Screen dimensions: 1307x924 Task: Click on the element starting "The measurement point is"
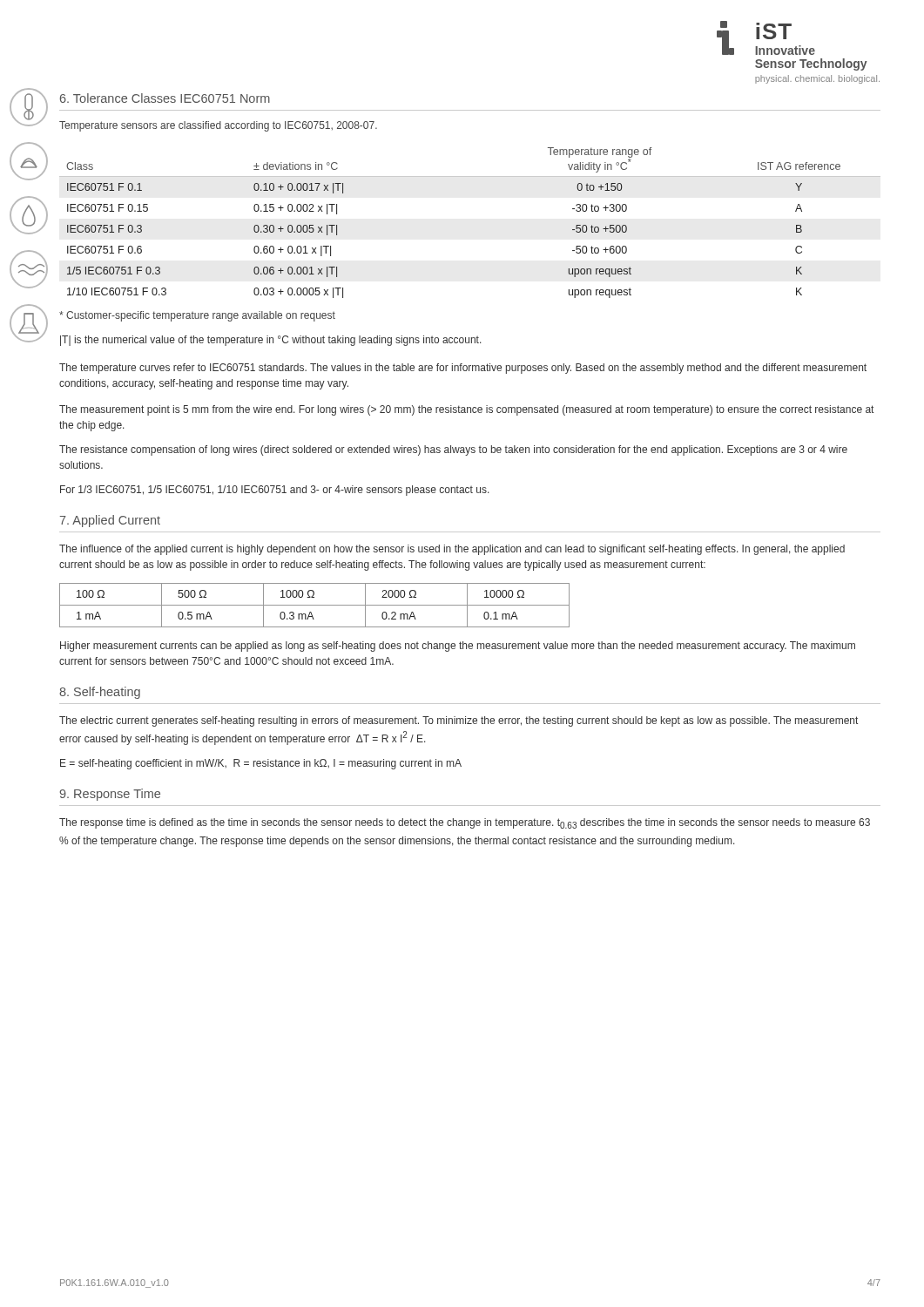tap(467, 418)
